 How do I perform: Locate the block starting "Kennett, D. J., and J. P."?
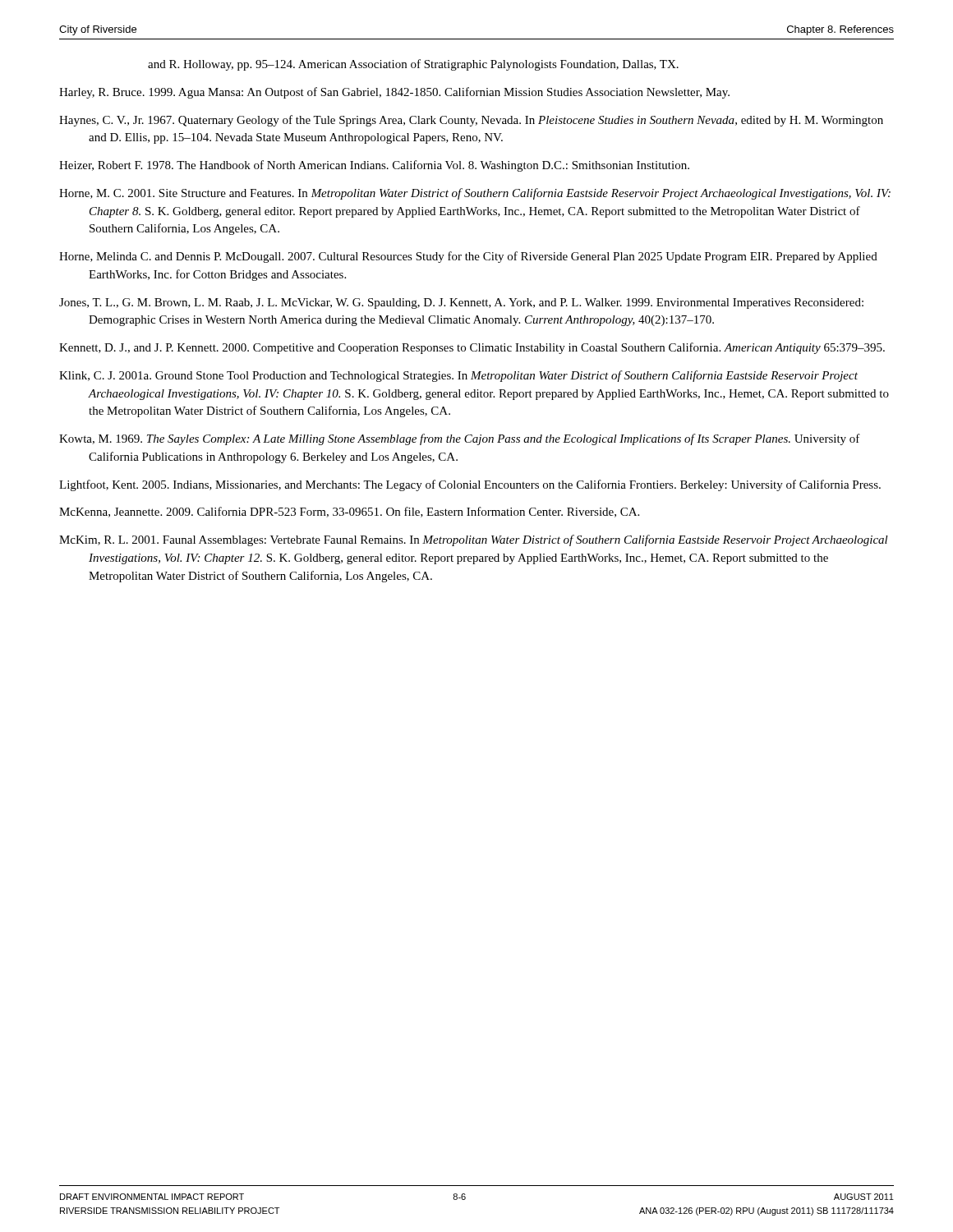click(x=472, y=347)
